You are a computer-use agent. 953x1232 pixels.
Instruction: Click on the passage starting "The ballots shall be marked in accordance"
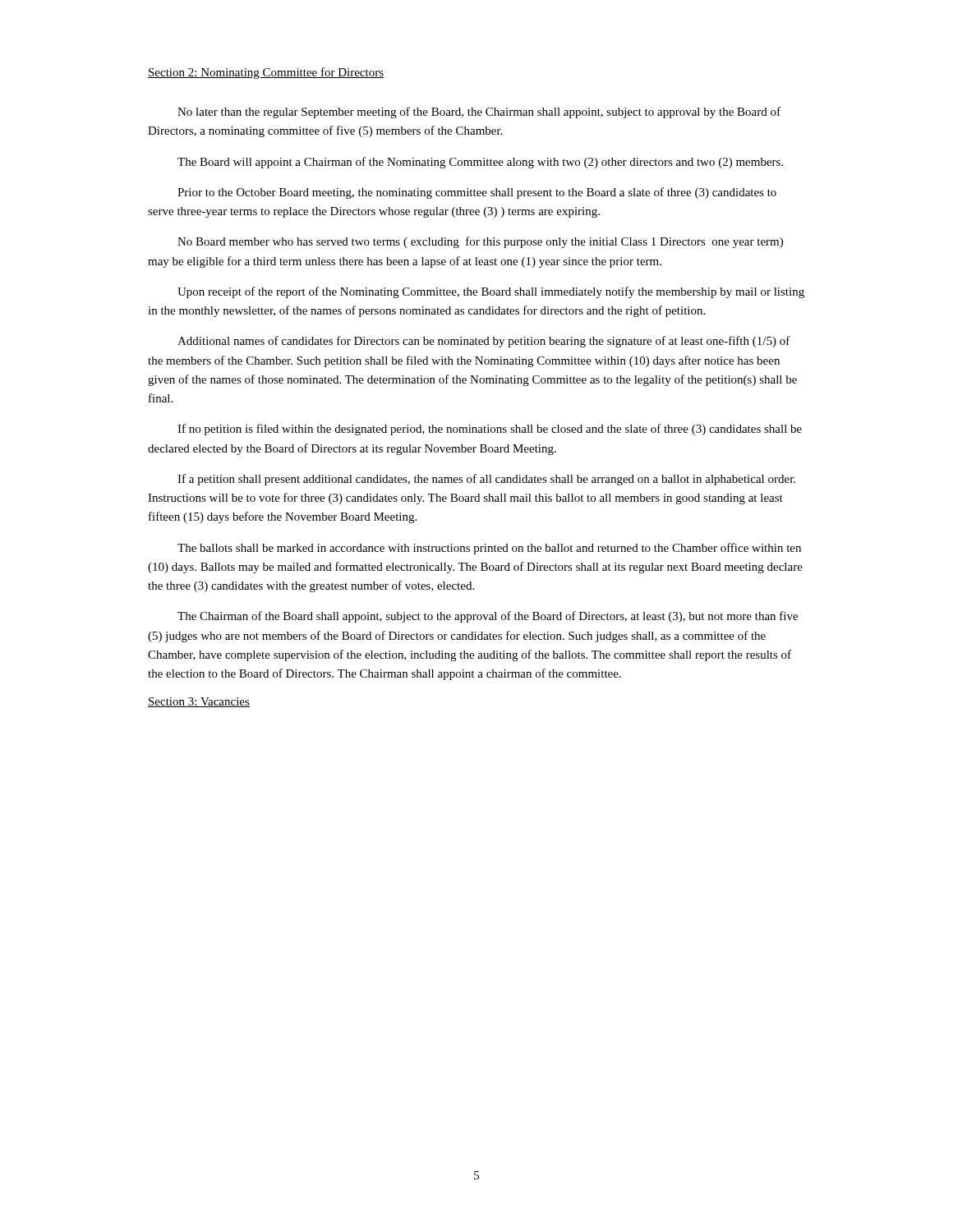point(475,567)
